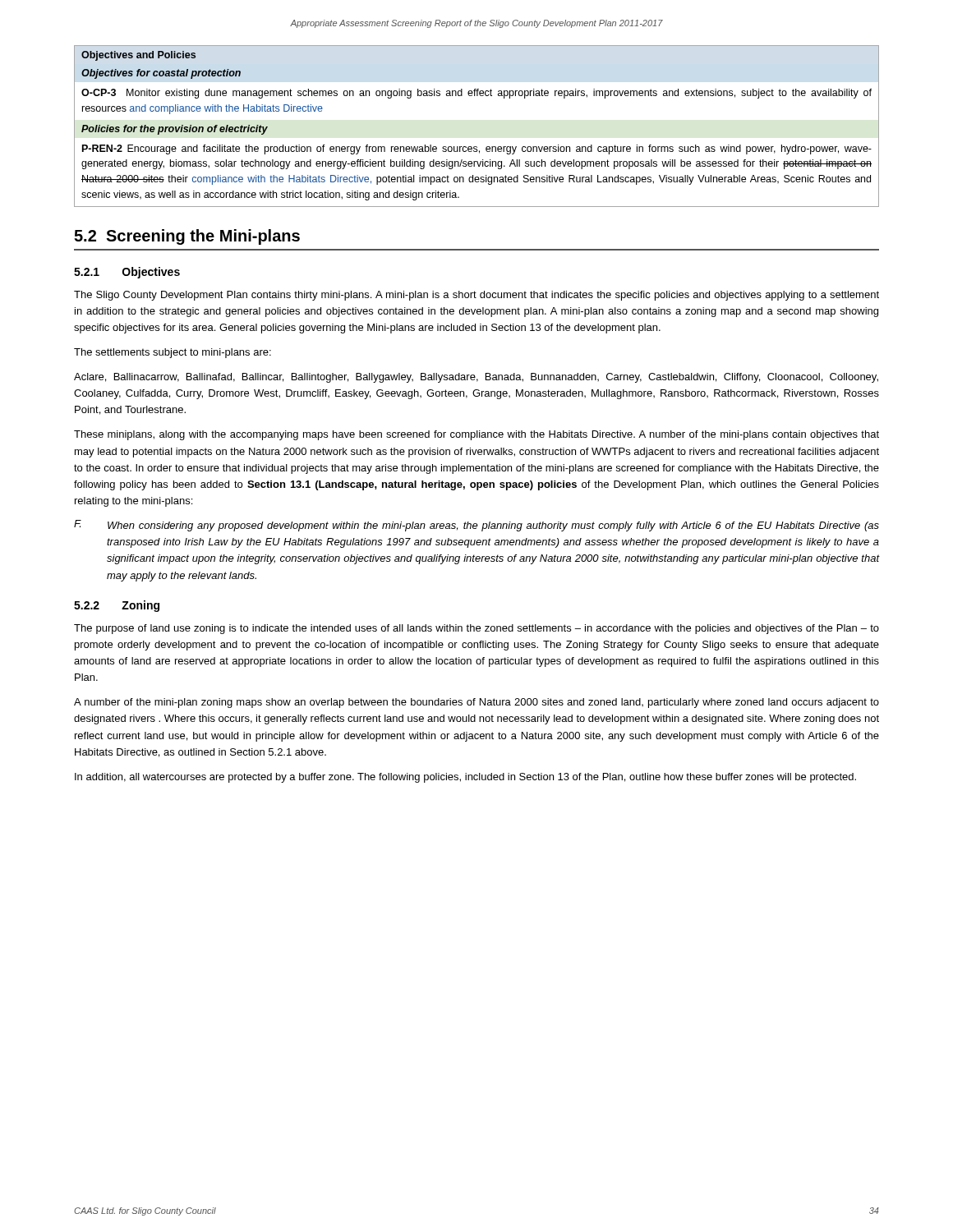Click the passage that begins "These miniplans, along"

[x=476, y=468]
